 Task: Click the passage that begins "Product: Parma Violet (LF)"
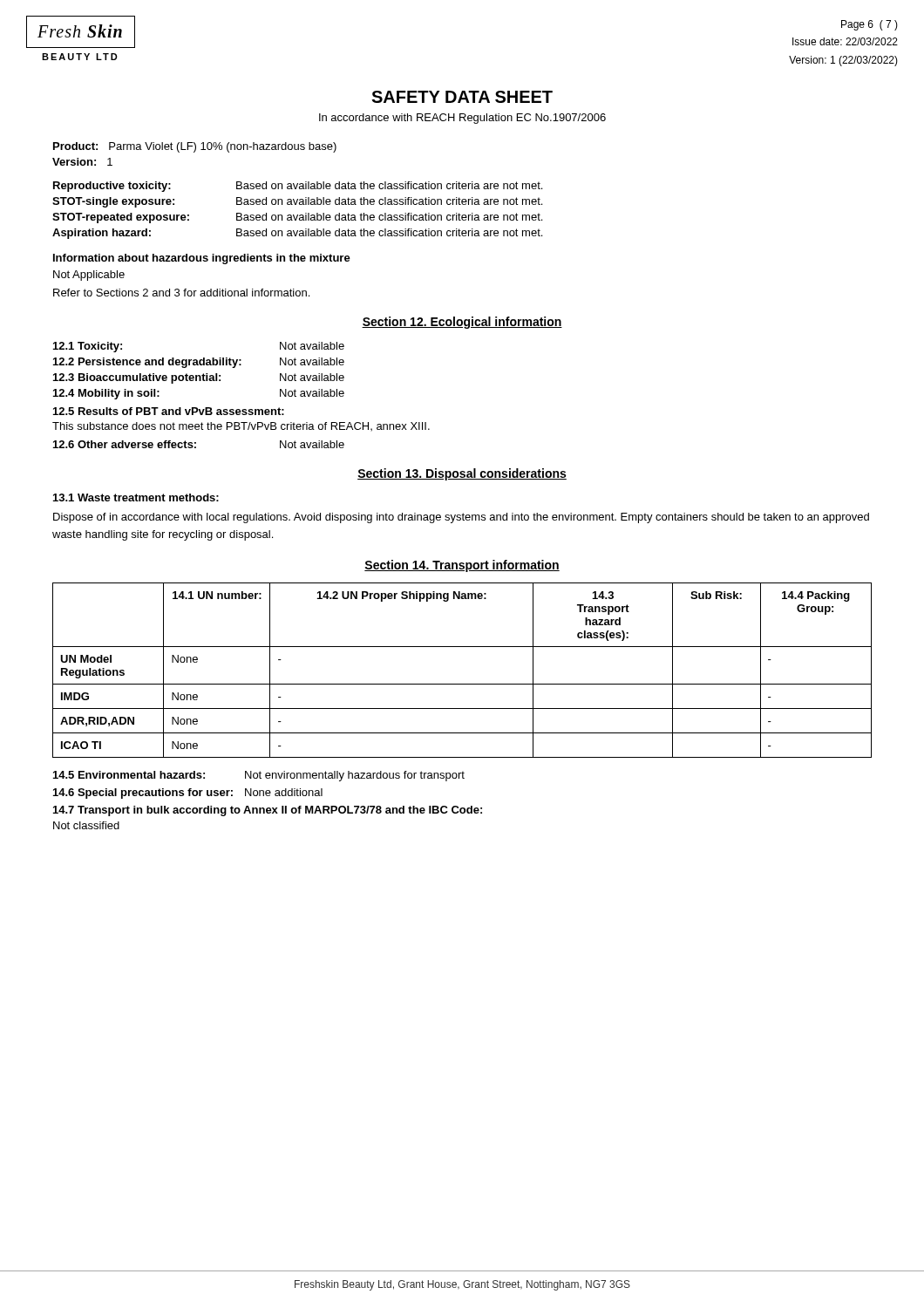[195, 146]
